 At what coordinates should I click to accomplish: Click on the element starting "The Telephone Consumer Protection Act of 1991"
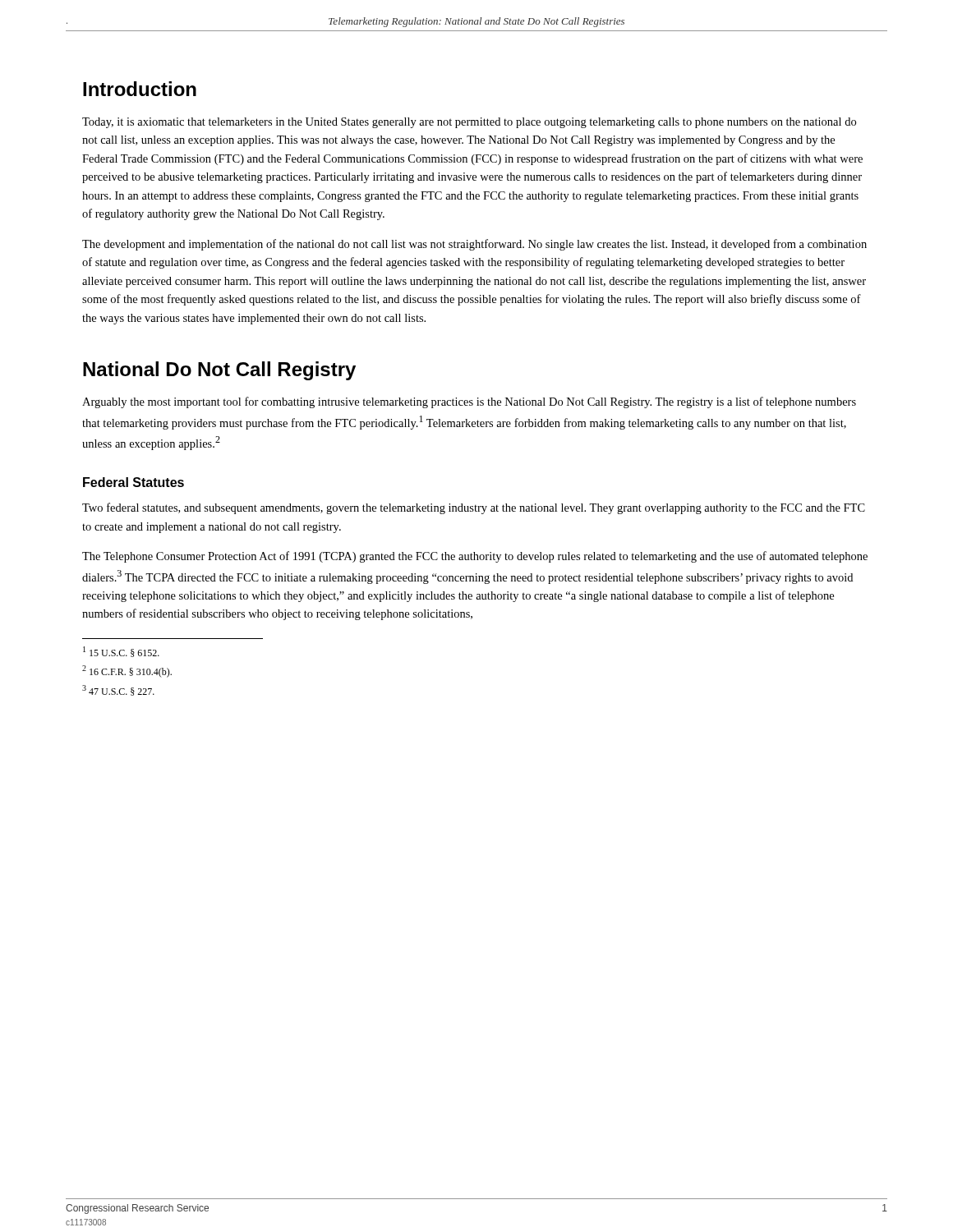(x=475, y=585)
